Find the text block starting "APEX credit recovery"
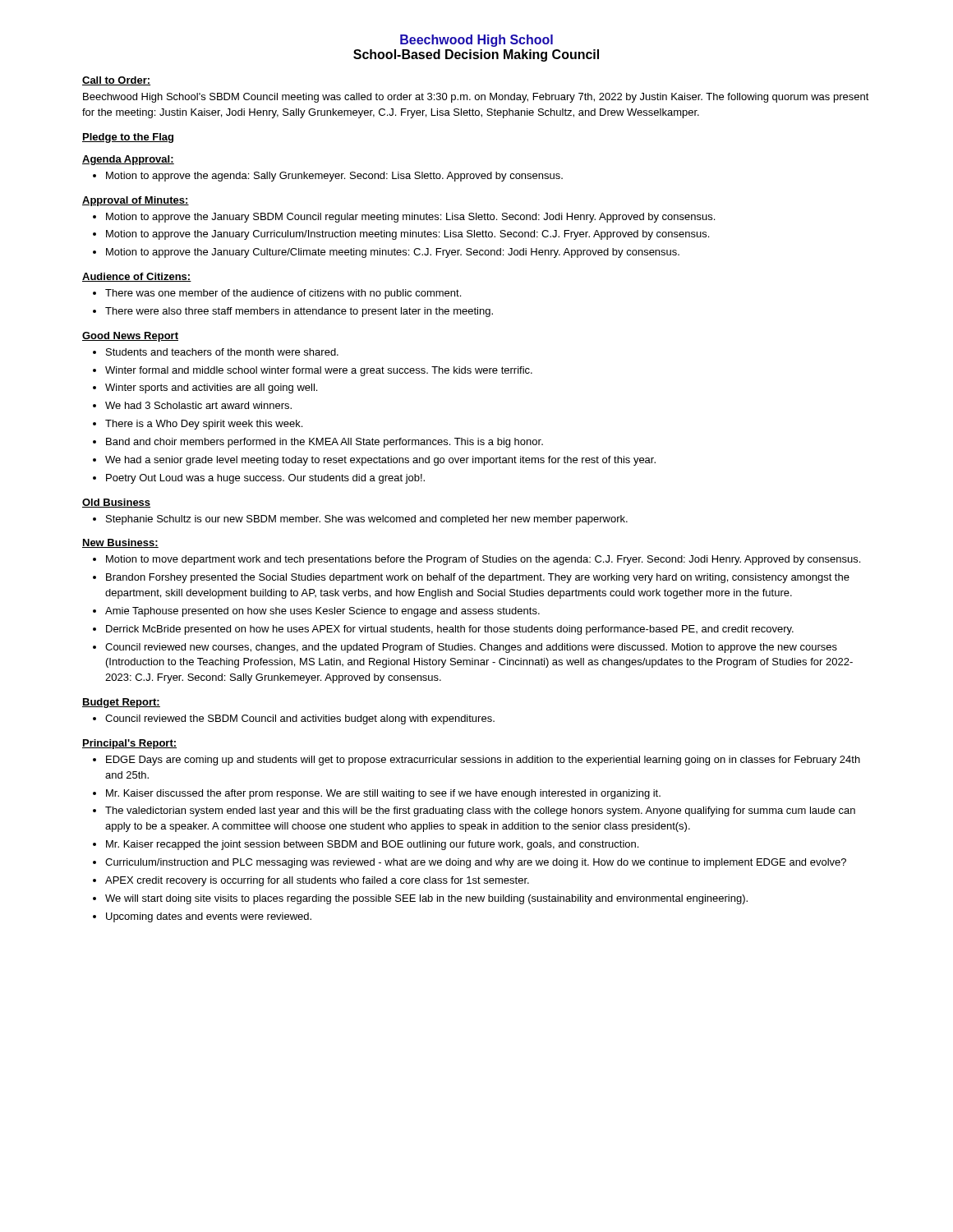Screen dimensions: 1232x953 pos(317,880)
